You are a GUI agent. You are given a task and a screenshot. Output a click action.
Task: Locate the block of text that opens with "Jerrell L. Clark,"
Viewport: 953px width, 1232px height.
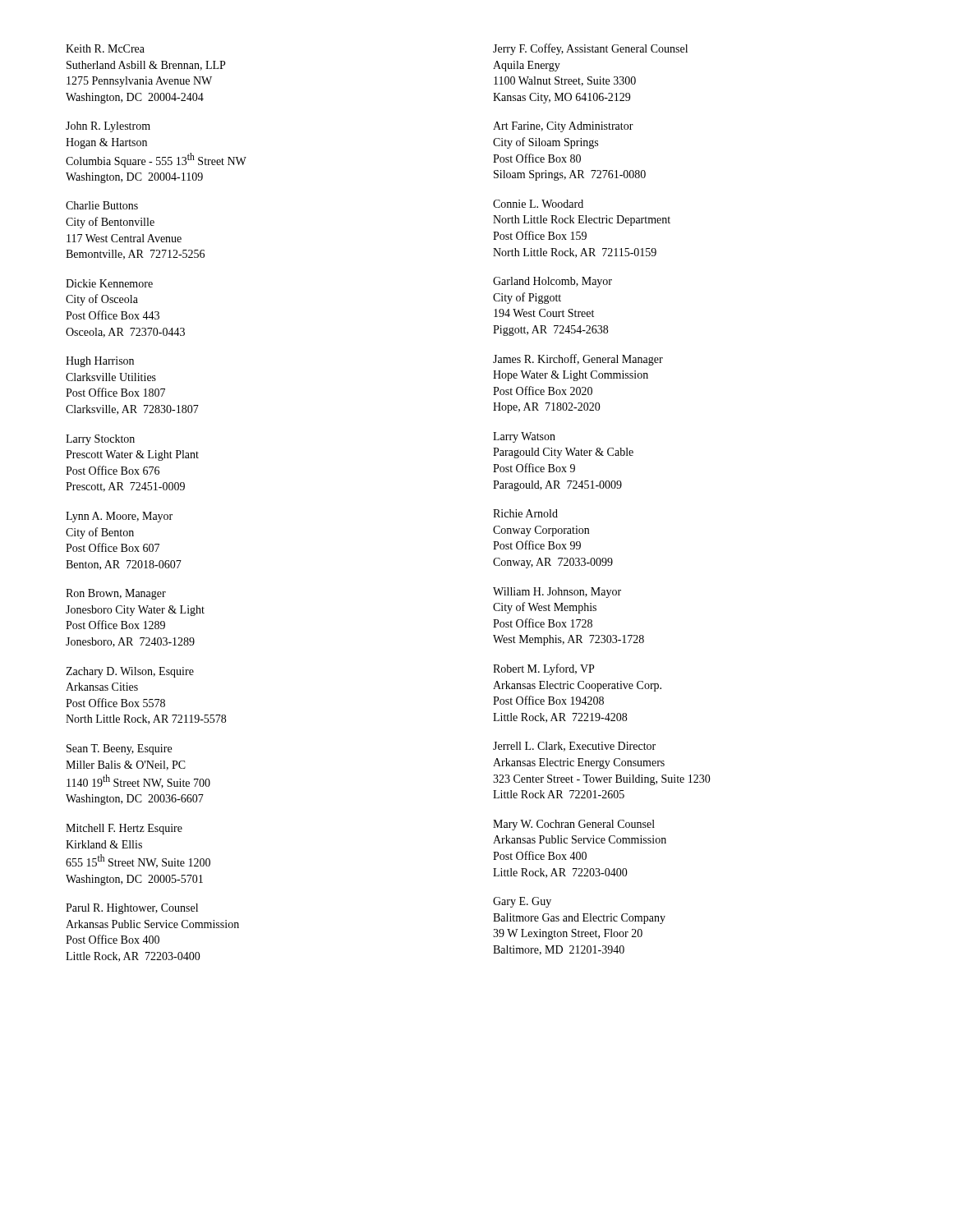(x=690, y=771)
